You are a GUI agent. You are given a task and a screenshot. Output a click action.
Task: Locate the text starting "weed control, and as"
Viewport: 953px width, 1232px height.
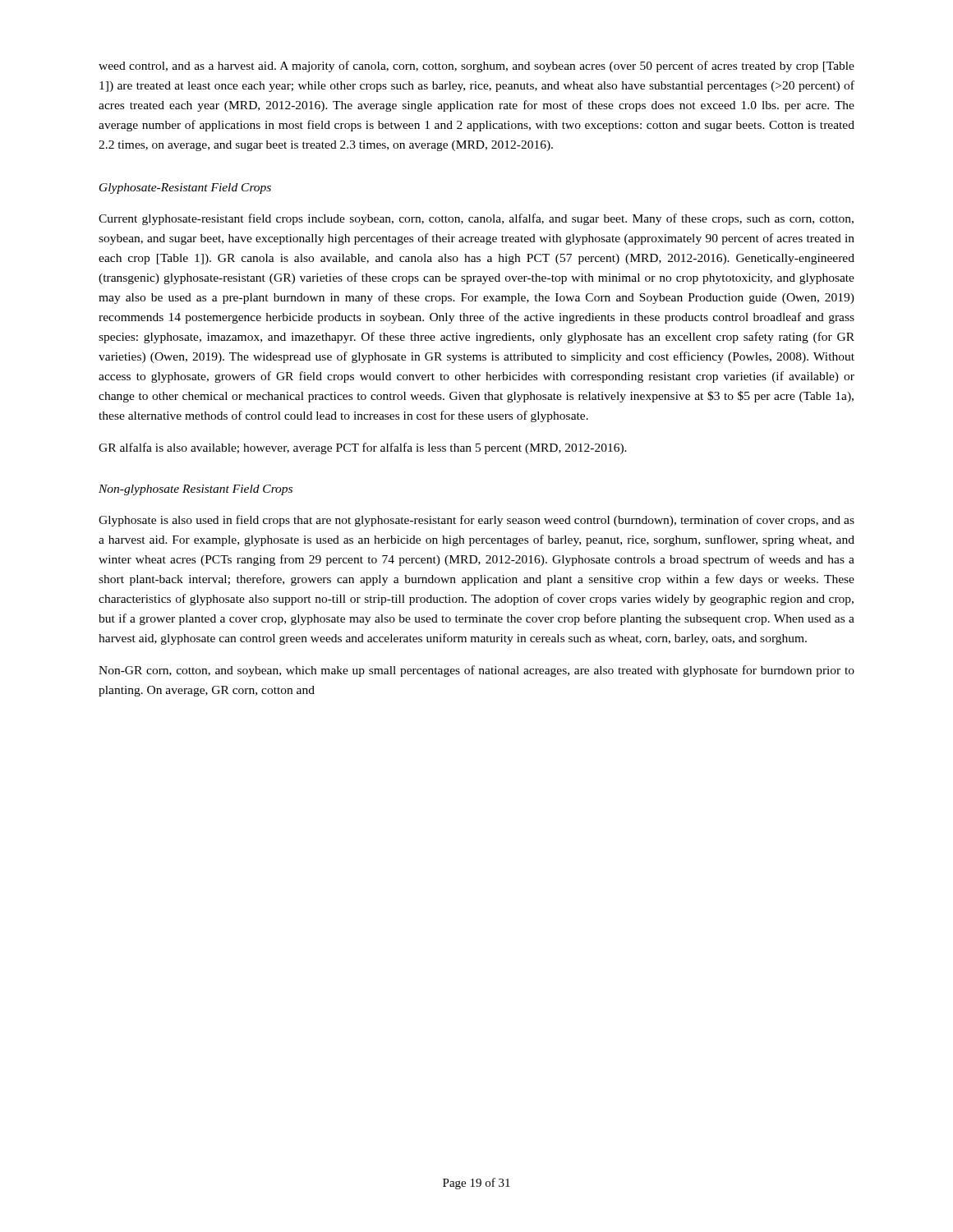coord(476,105)
